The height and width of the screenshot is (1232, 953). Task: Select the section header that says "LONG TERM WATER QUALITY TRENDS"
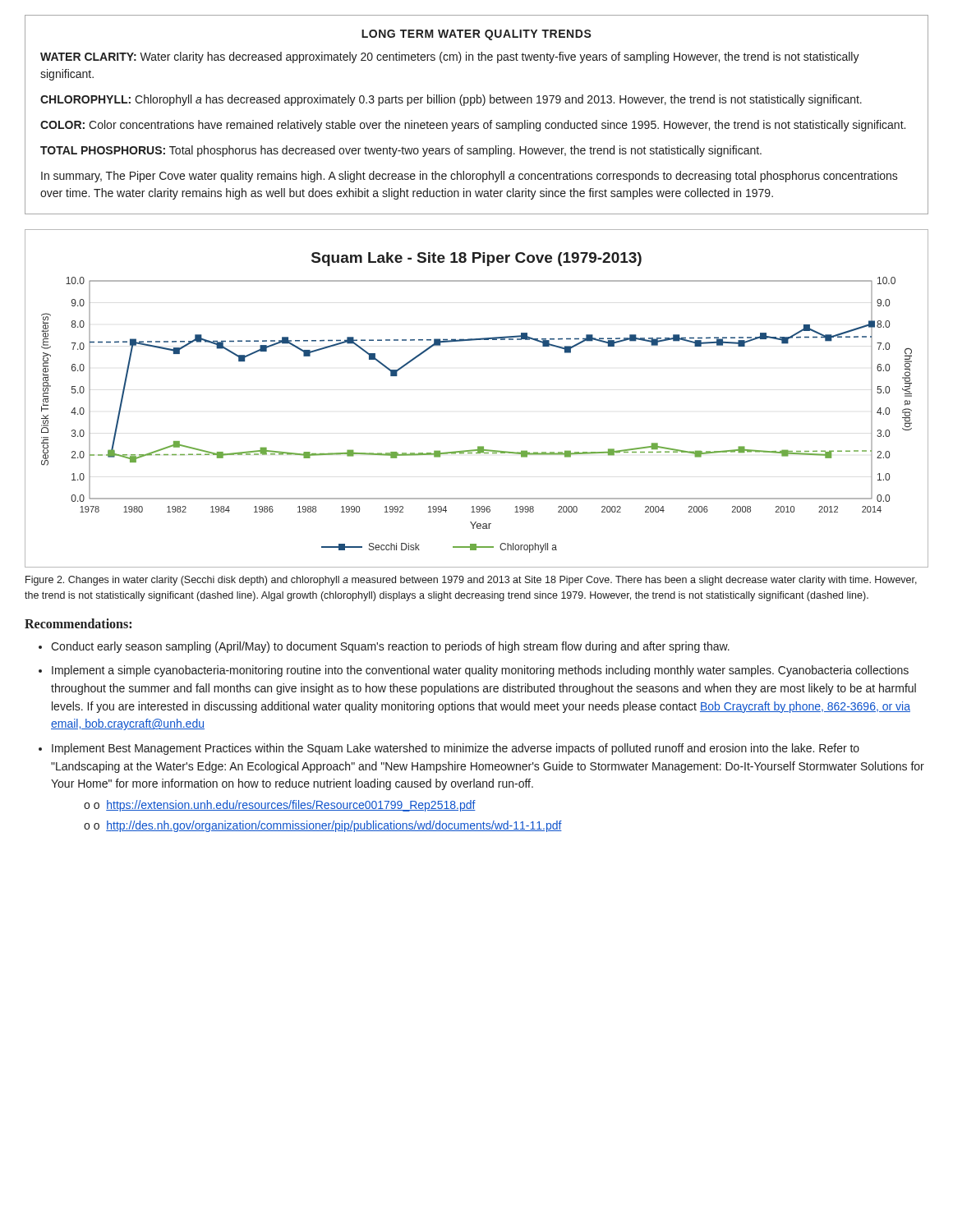coord(476,34)
